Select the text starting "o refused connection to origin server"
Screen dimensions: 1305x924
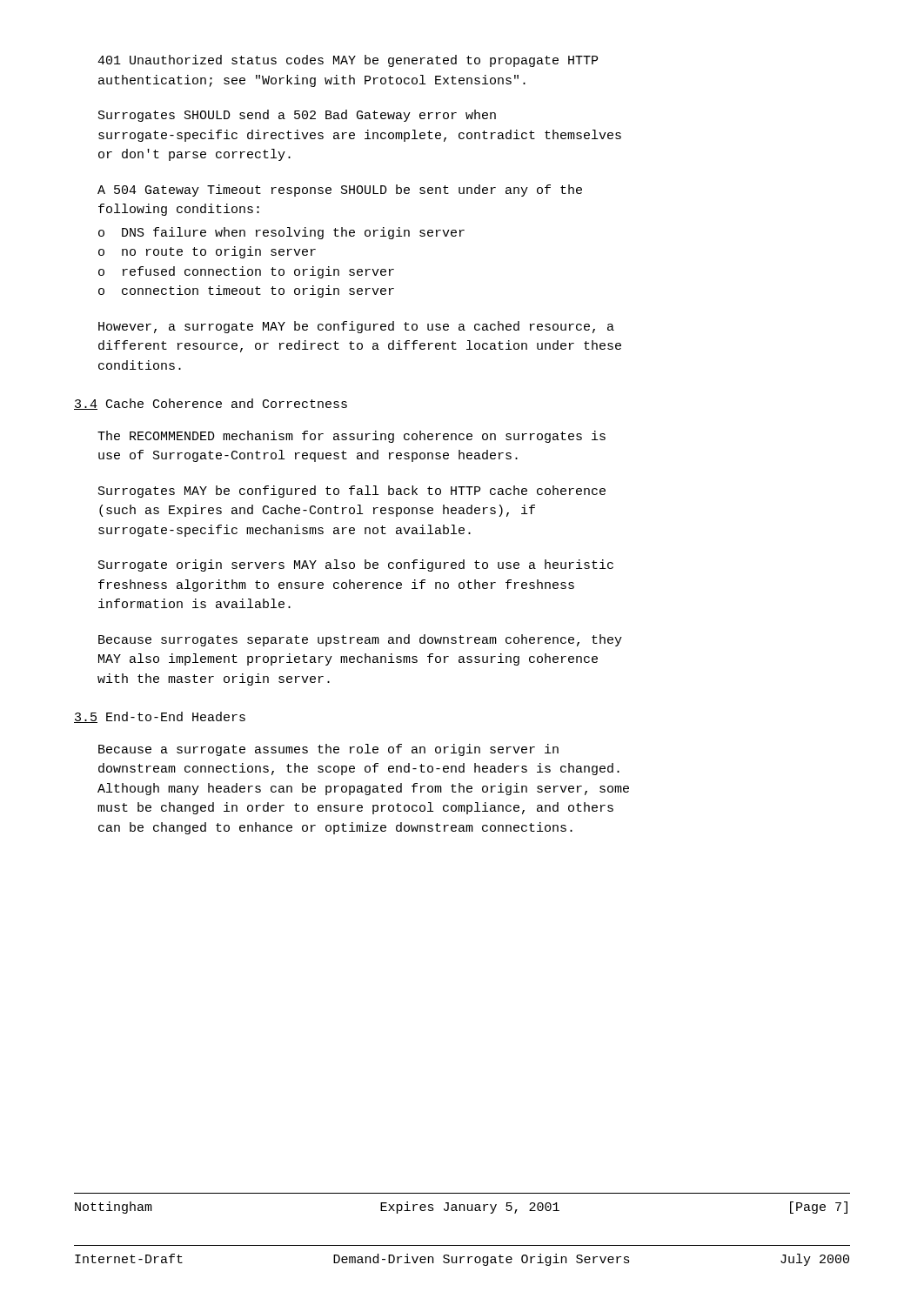pos(235,272)
